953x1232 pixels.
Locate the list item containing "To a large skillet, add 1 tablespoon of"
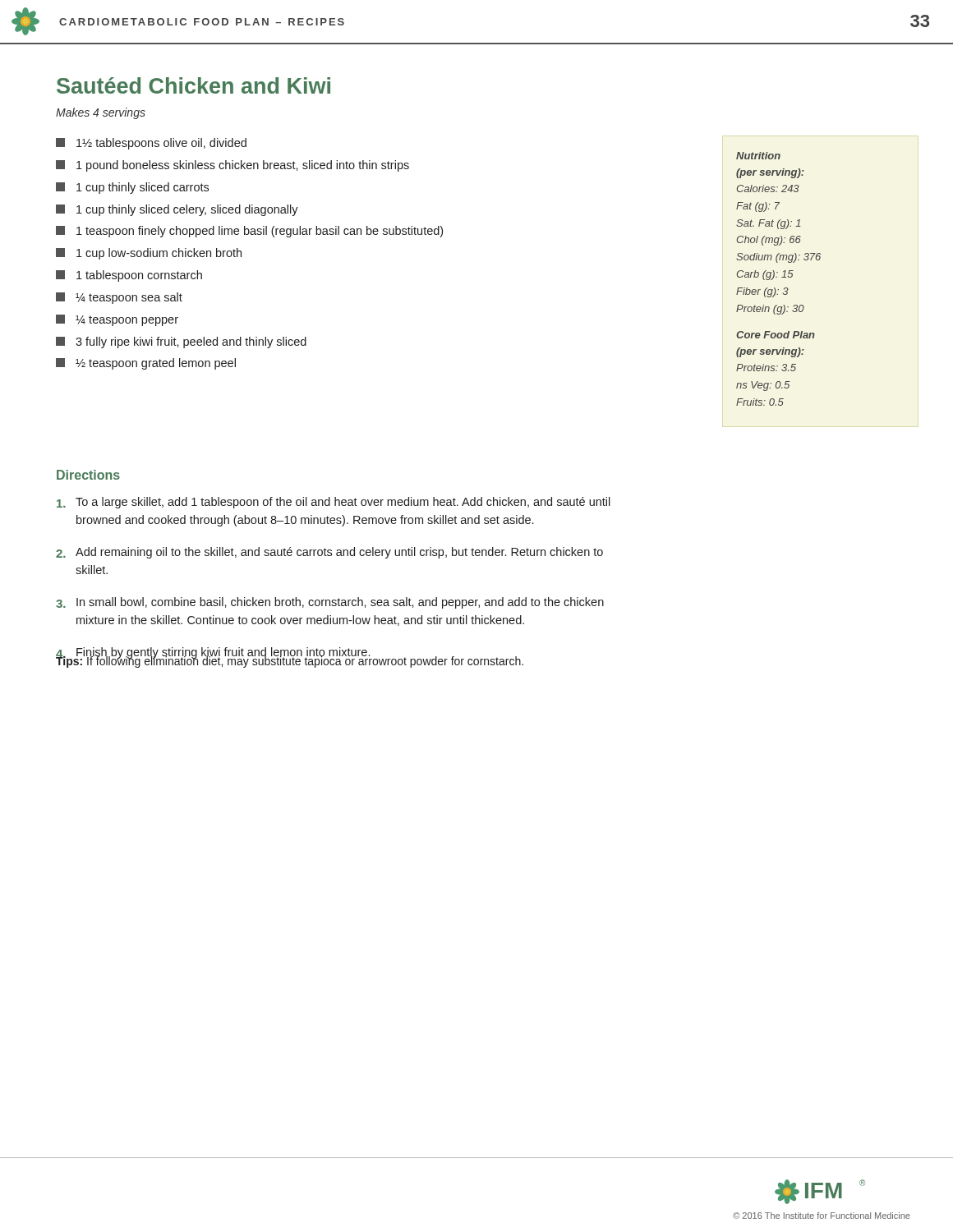343,511
